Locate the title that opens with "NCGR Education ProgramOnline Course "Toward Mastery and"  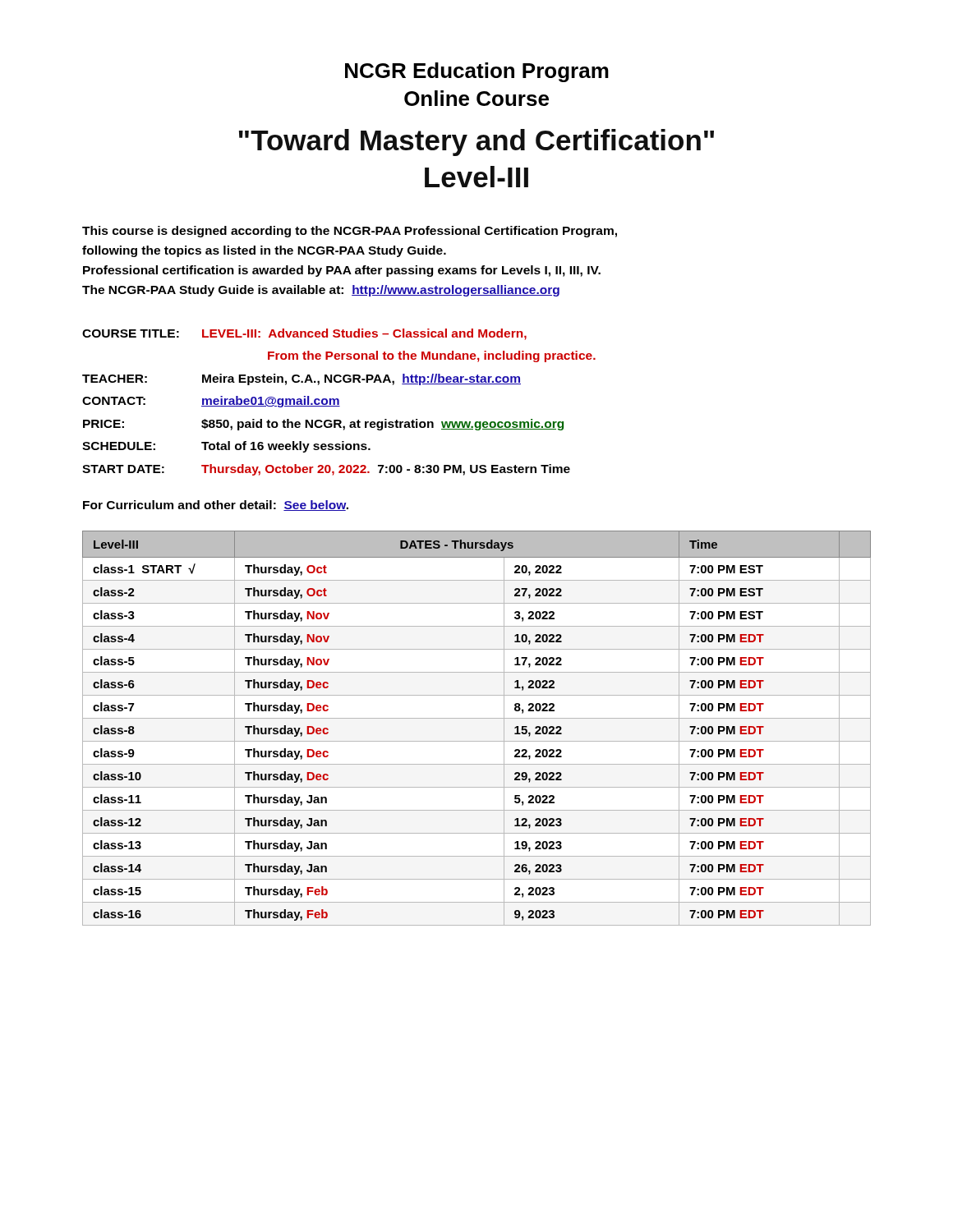(x=476, y=127)
